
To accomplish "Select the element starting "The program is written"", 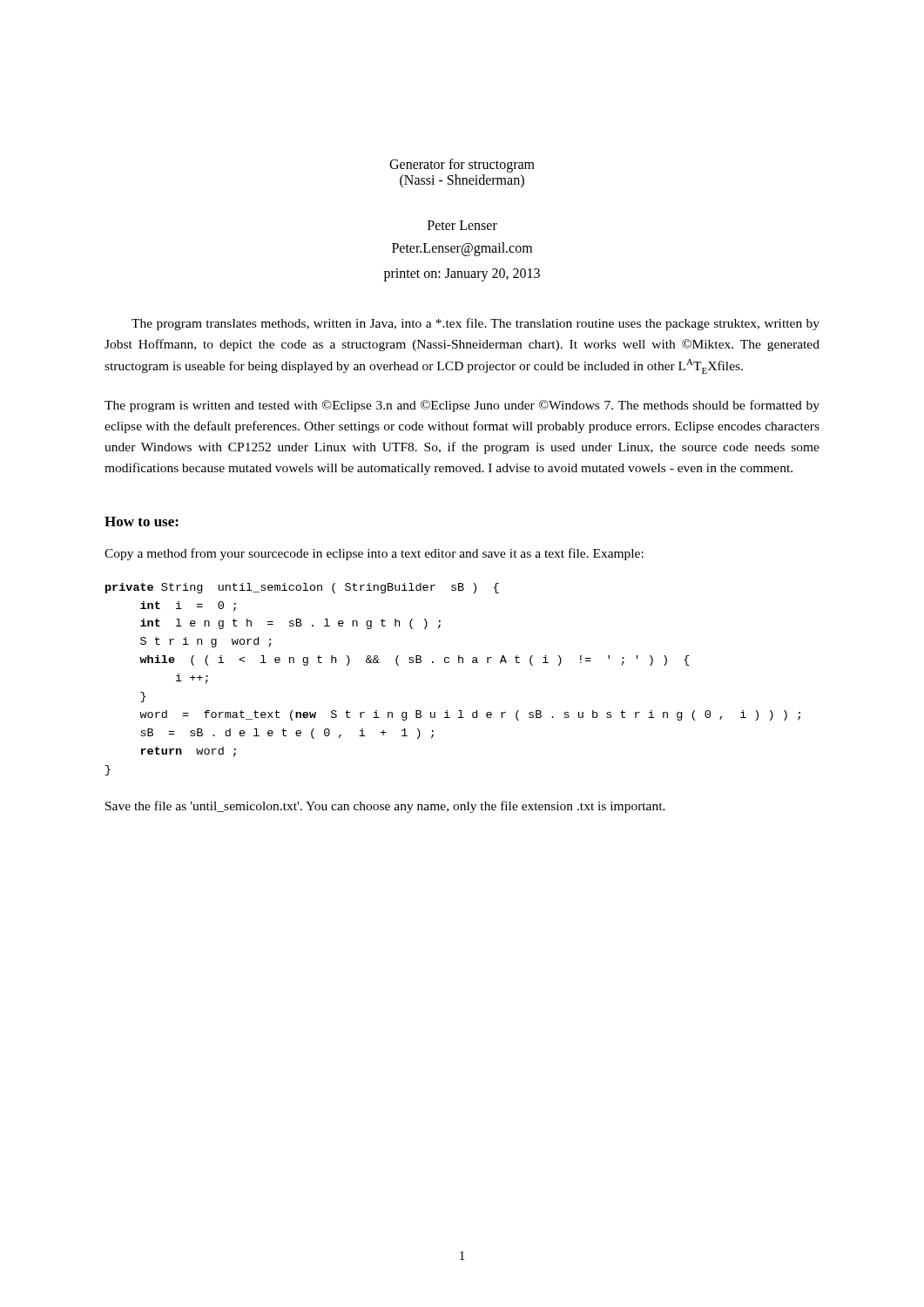I will click(x=462, y=436).
